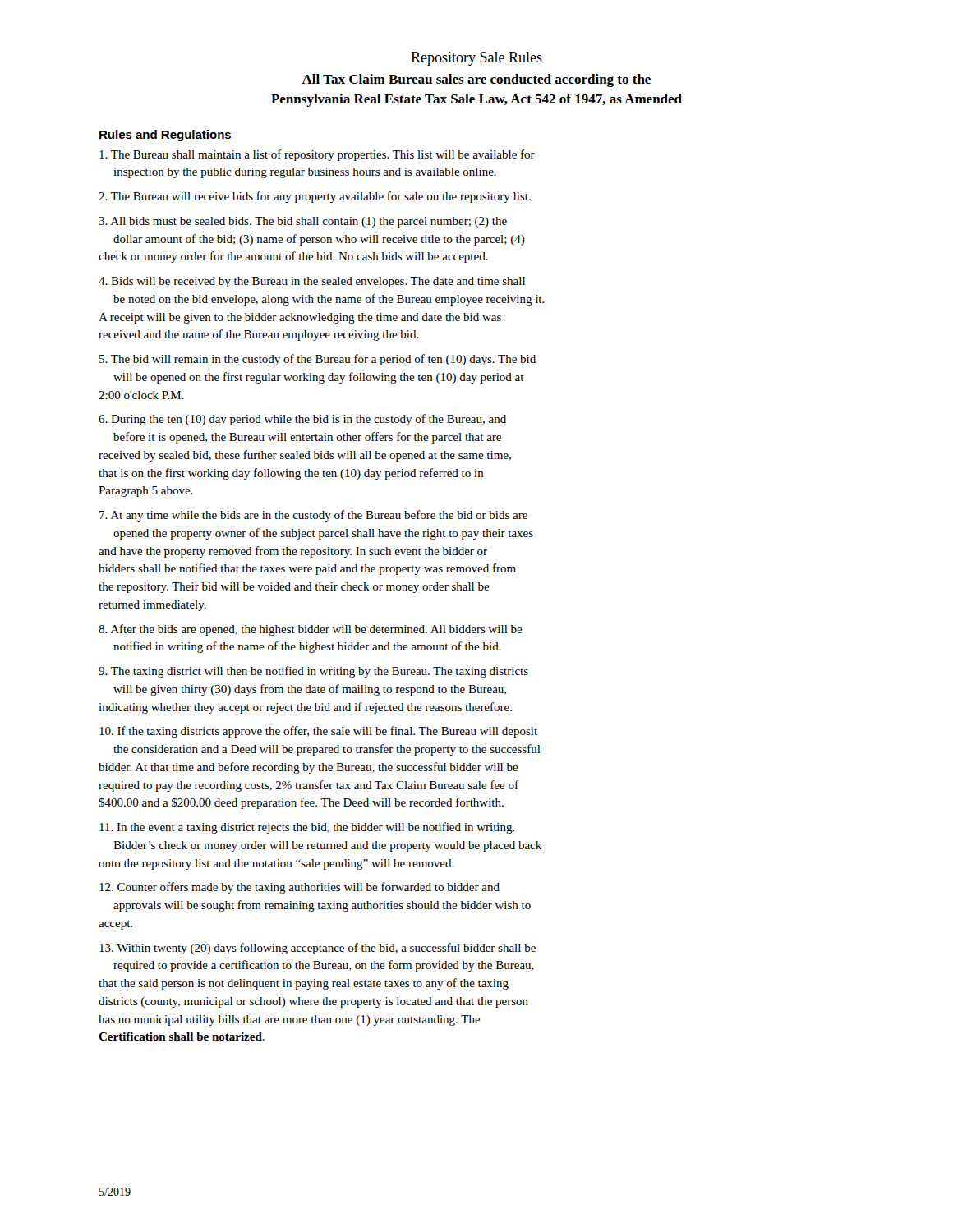This screenshot has height=1232, width=953.
Task: Click on the block starting "6. During the"
Action: (305, 455)
